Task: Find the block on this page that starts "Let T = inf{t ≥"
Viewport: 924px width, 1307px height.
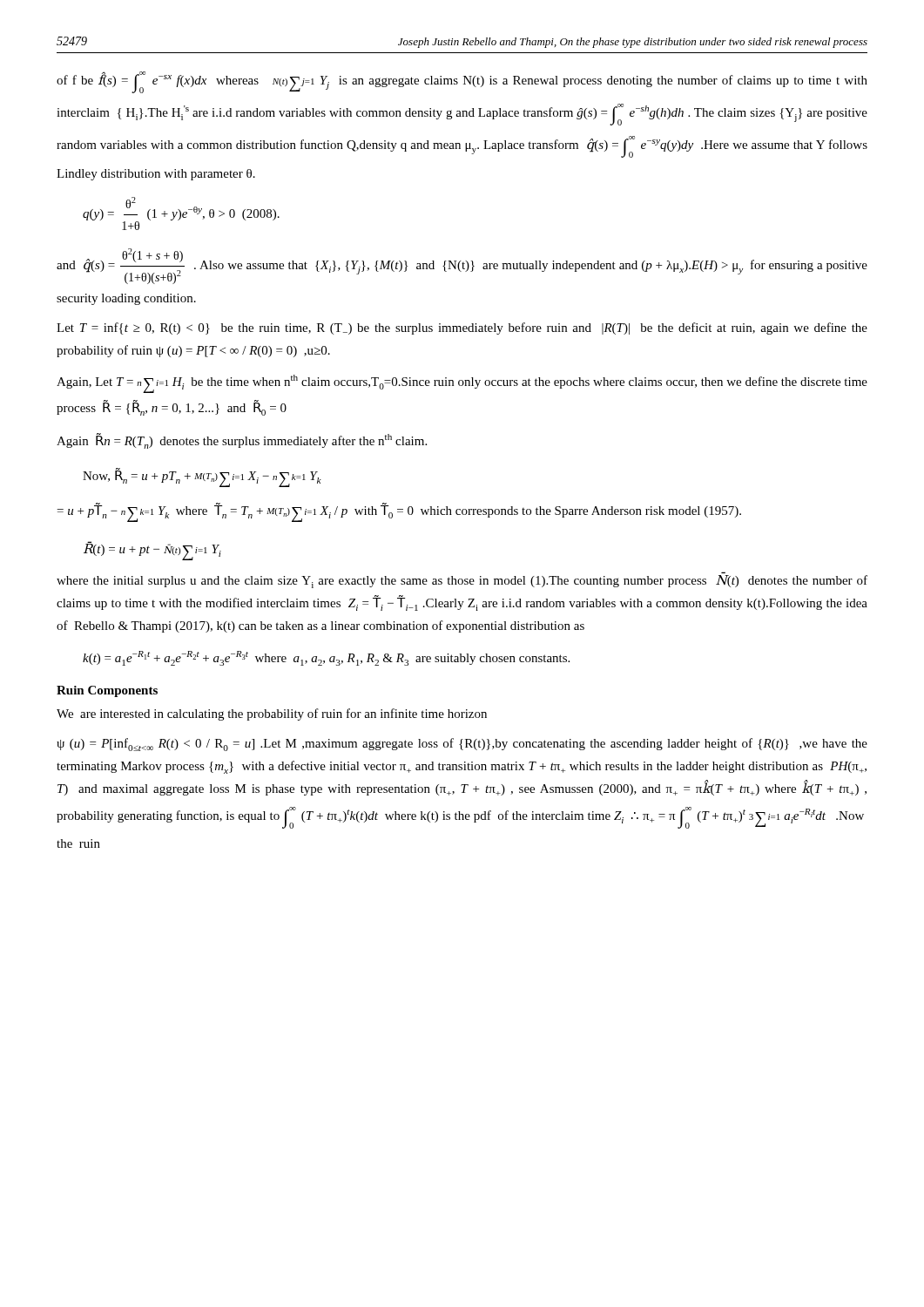Action: 462,339
